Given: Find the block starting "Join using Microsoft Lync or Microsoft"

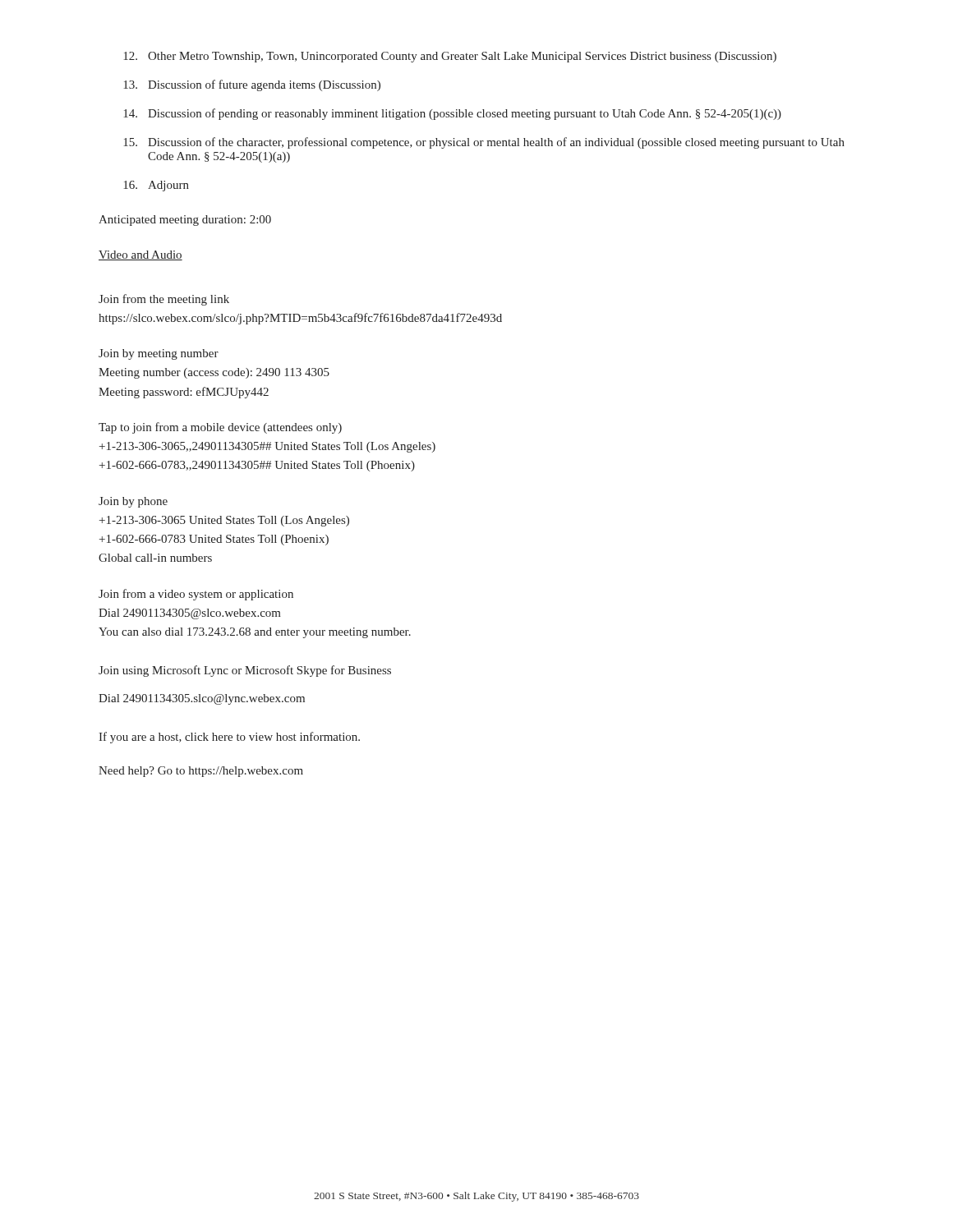Looking at the screenshot, I should pyautogui.click(x=245, y=670).
